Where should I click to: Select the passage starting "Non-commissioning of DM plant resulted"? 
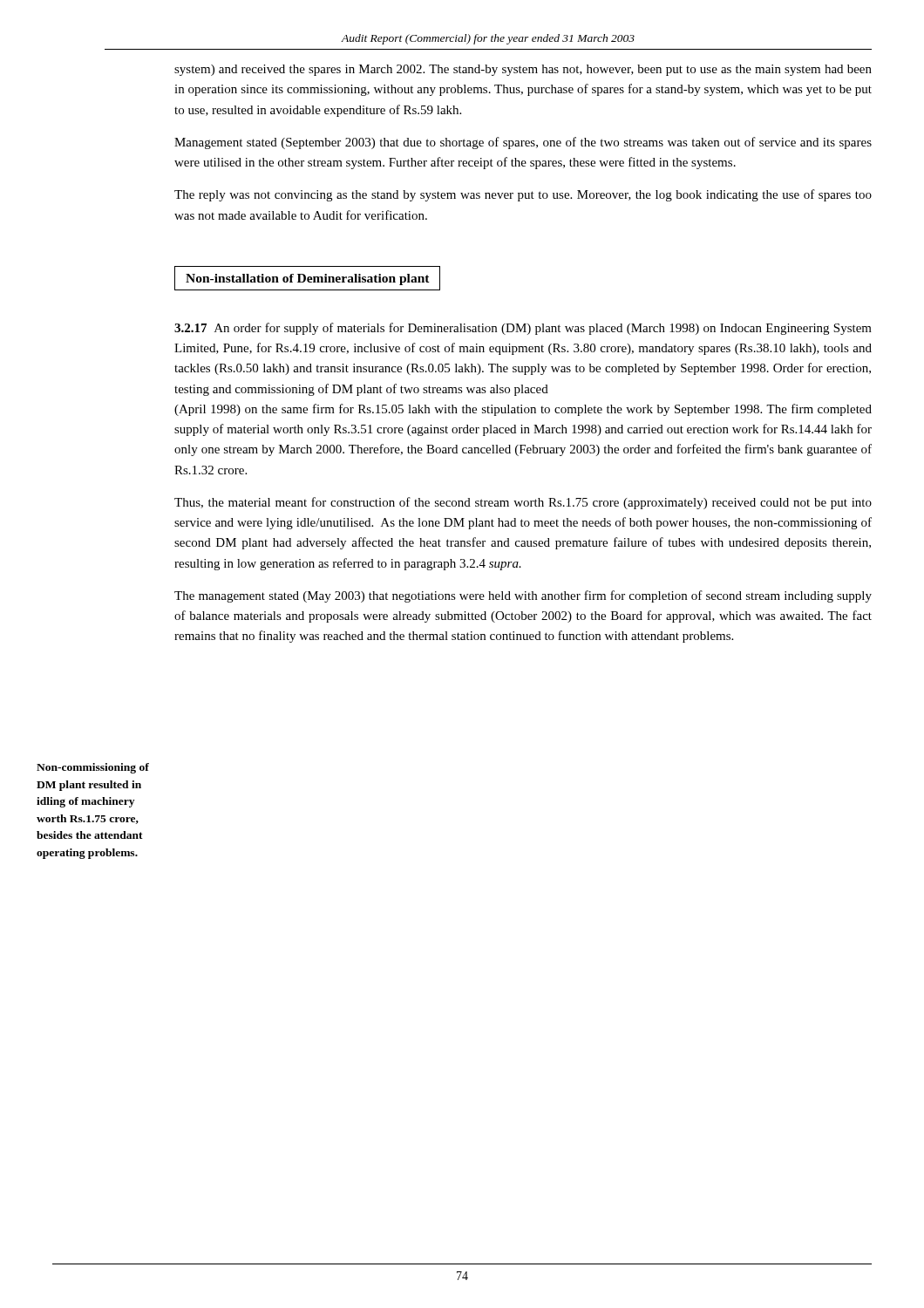coord(93,810)
